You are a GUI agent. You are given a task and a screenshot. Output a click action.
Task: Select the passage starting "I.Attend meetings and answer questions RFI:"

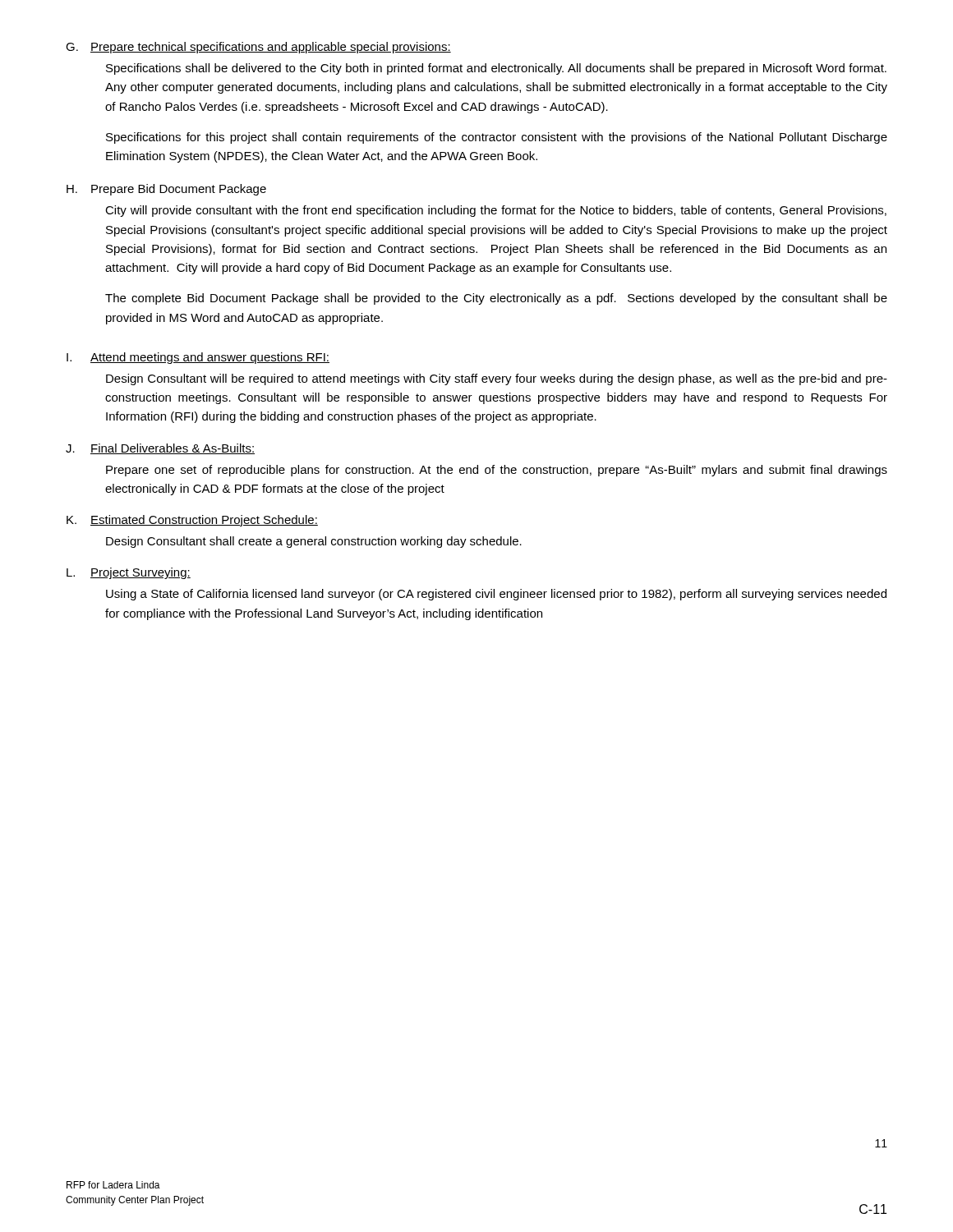pyautogui.click(x=198, y=358)
